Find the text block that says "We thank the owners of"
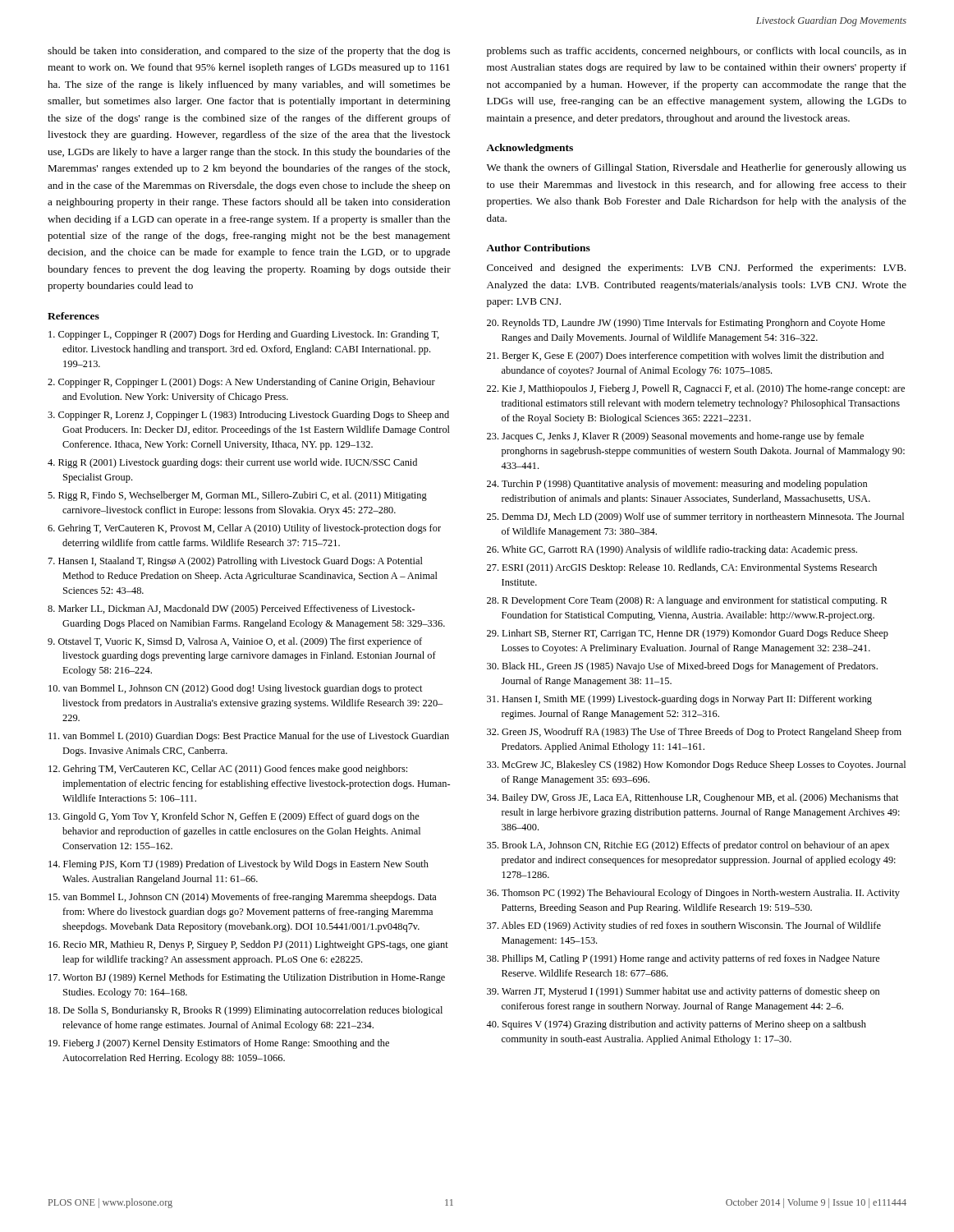 click(x=696, y=193)
